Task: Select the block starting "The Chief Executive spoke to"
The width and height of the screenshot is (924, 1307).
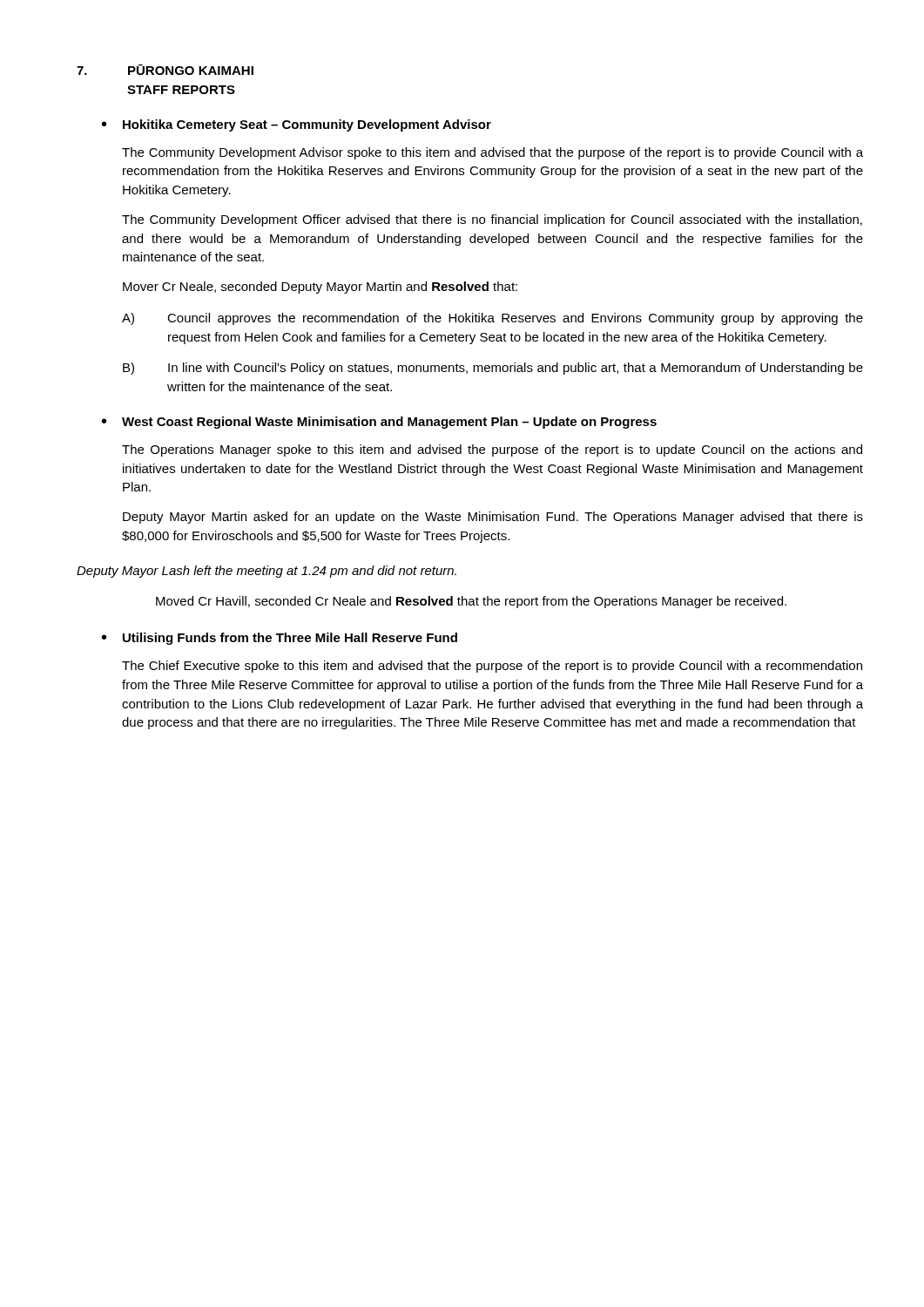Action: coord(492,694)
